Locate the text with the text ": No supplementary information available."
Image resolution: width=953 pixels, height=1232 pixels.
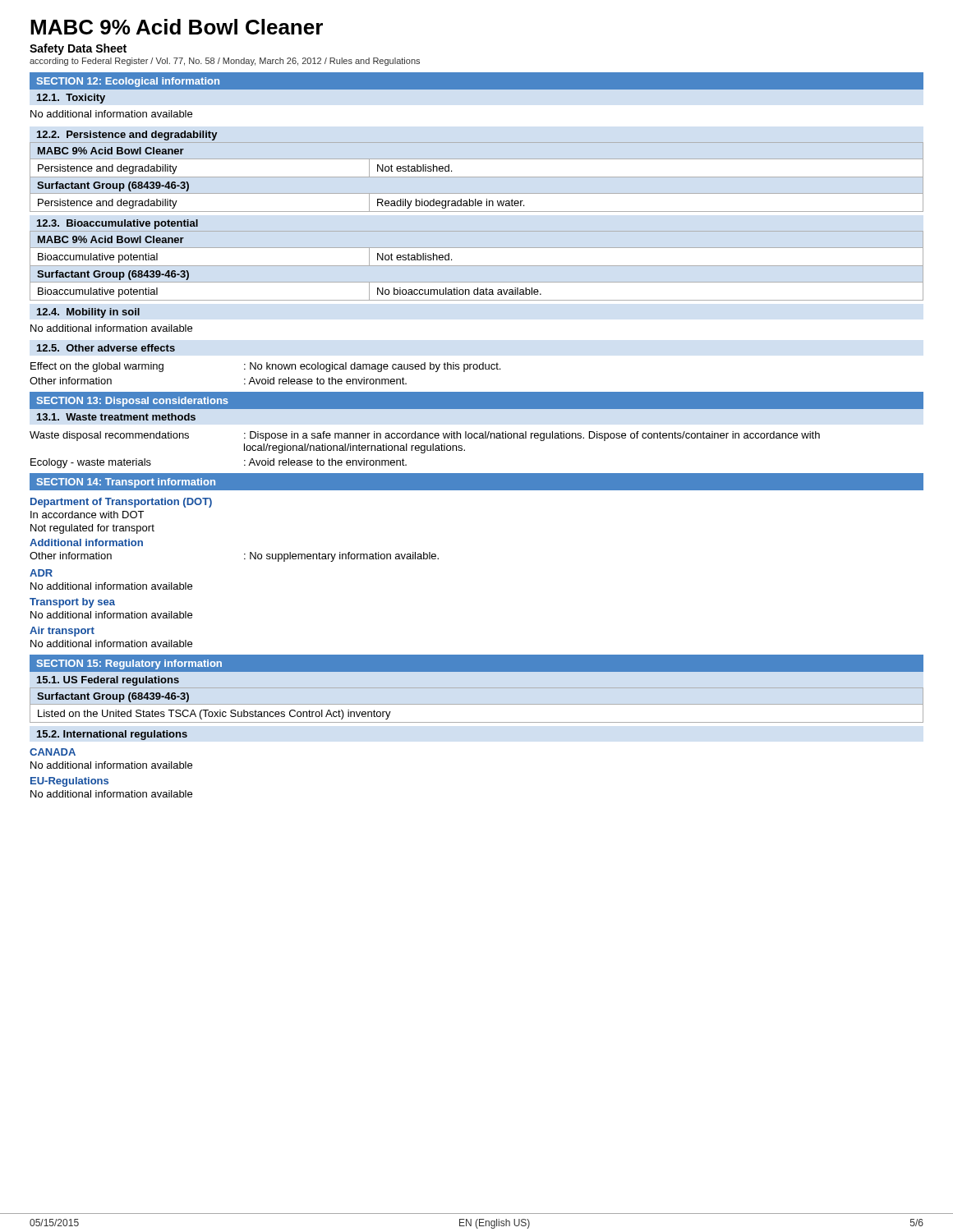tap(341, 556)
